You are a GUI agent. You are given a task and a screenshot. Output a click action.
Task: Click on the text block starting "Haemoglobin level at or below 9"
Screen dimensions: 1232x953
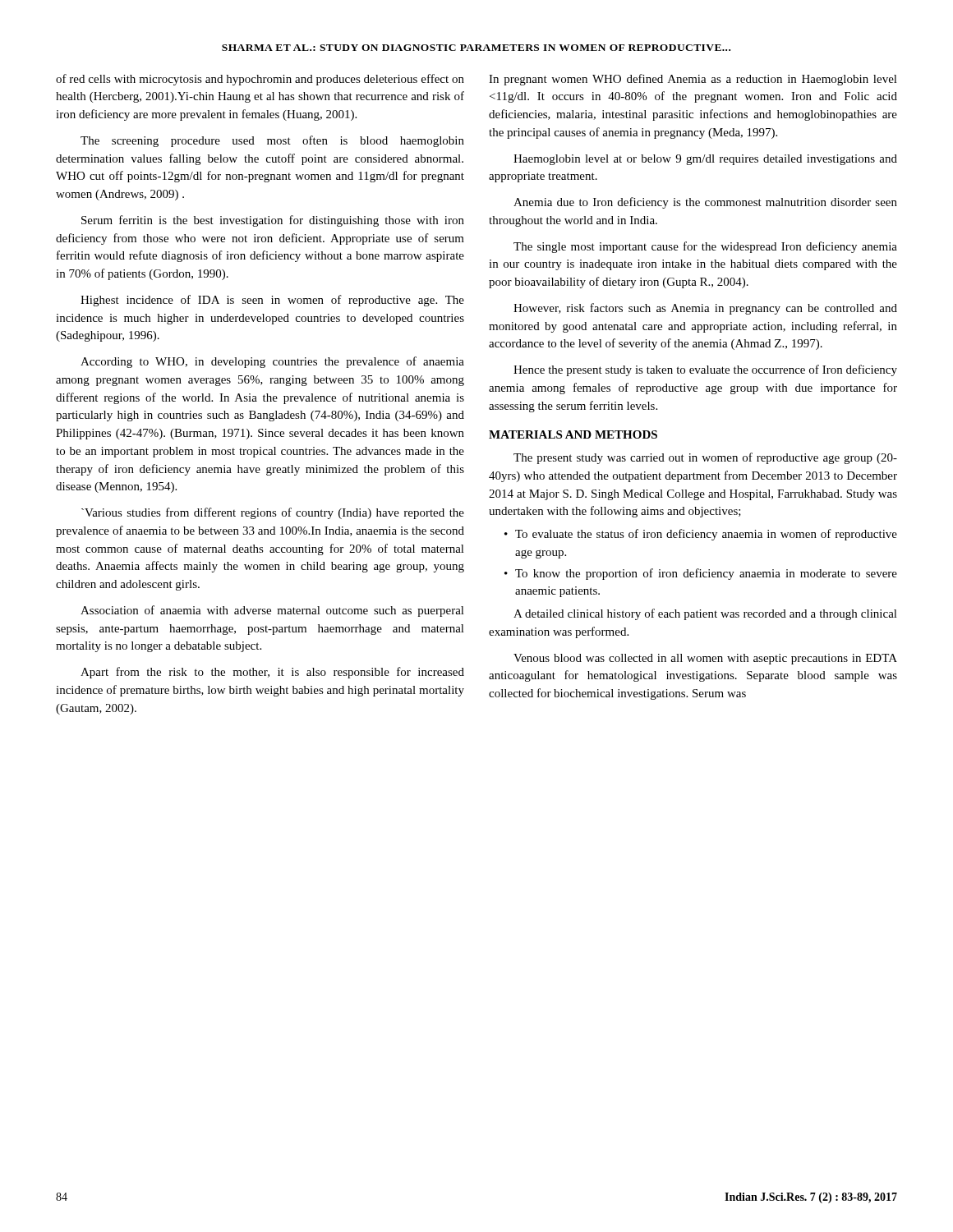[x=693, y=168]
